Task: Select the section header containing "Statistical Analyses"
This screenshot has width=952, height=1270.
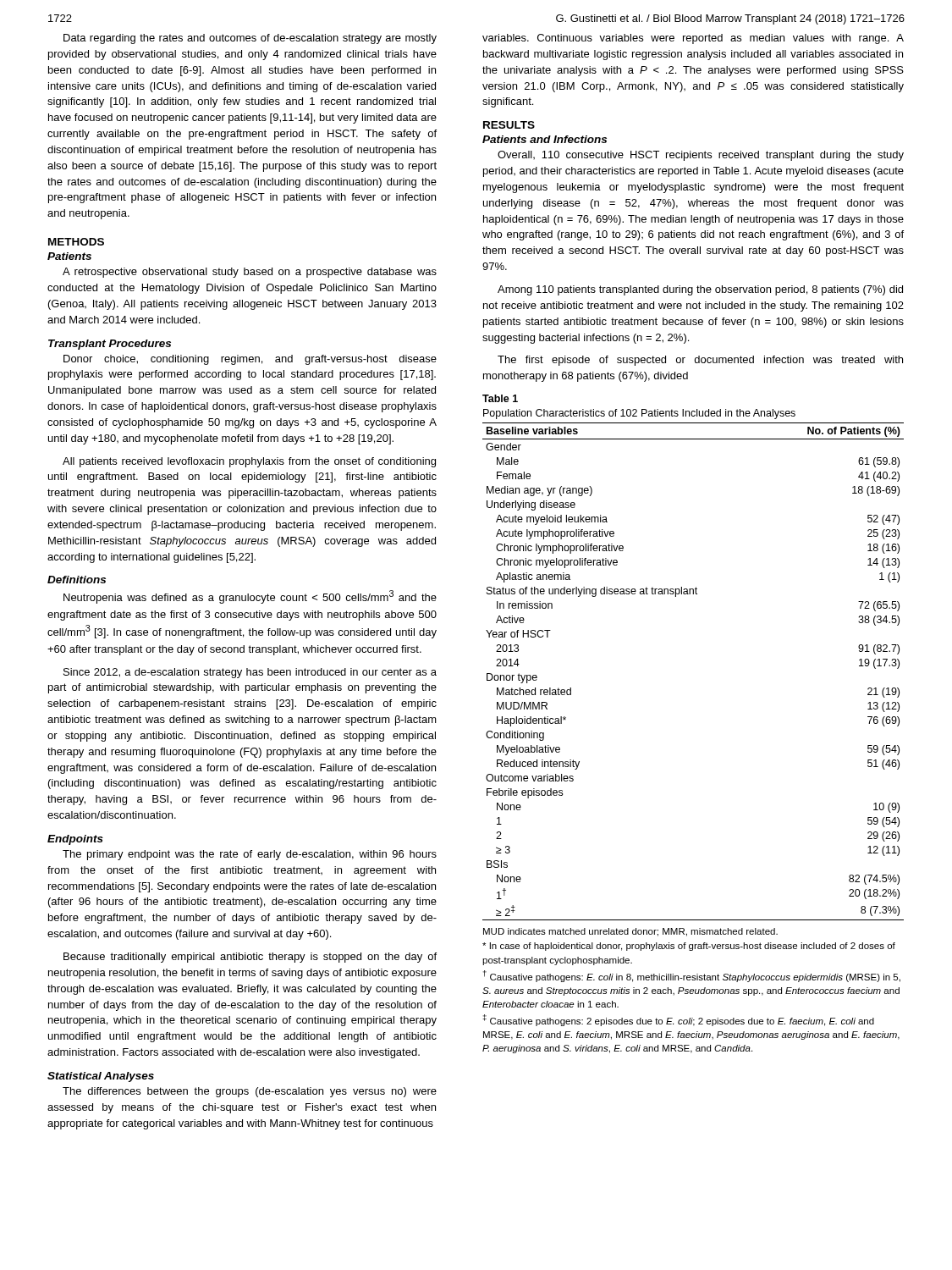Action: tap(101, 1076)
